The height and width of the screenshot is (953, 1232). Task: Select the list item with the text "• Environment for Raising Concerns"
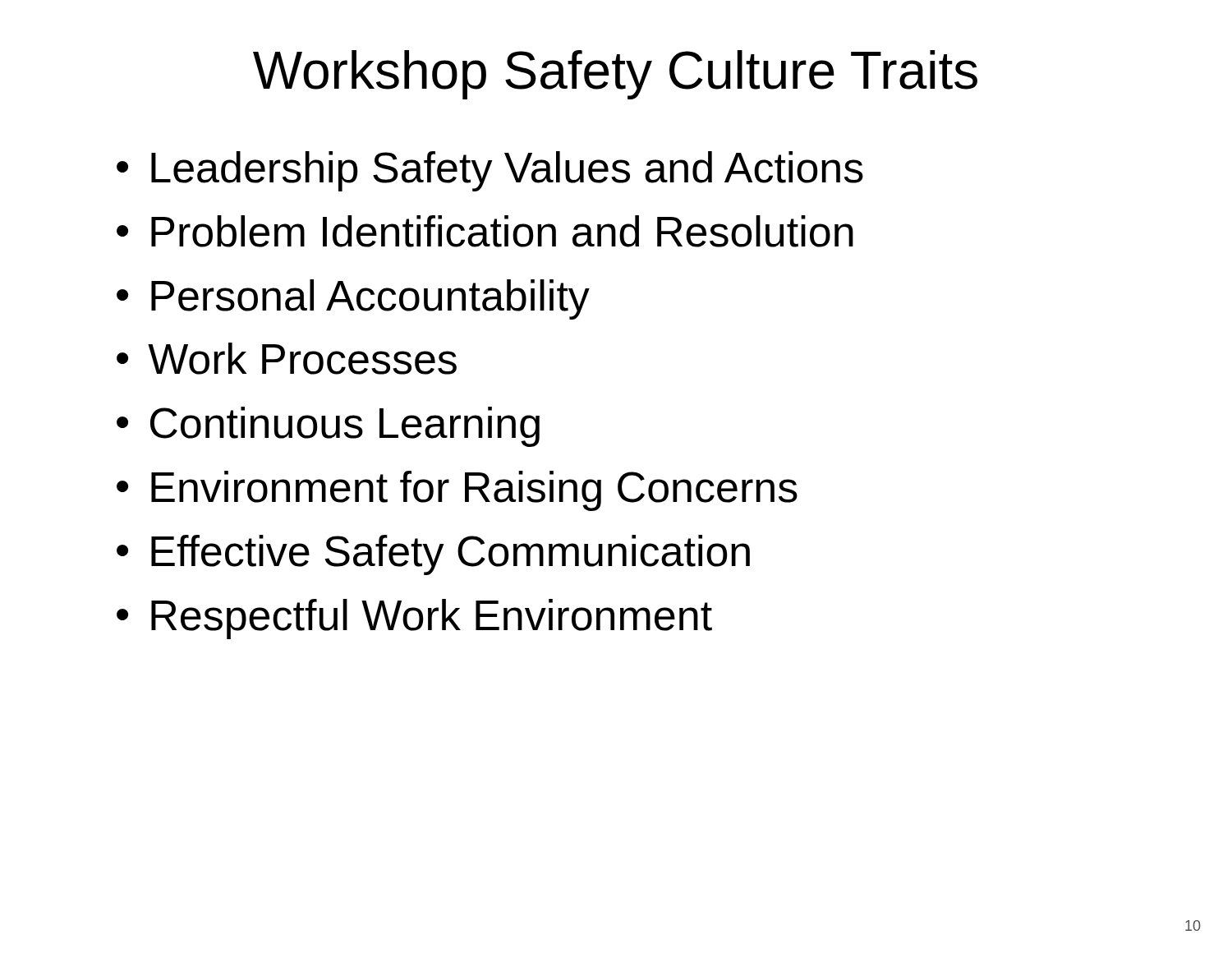457,488
